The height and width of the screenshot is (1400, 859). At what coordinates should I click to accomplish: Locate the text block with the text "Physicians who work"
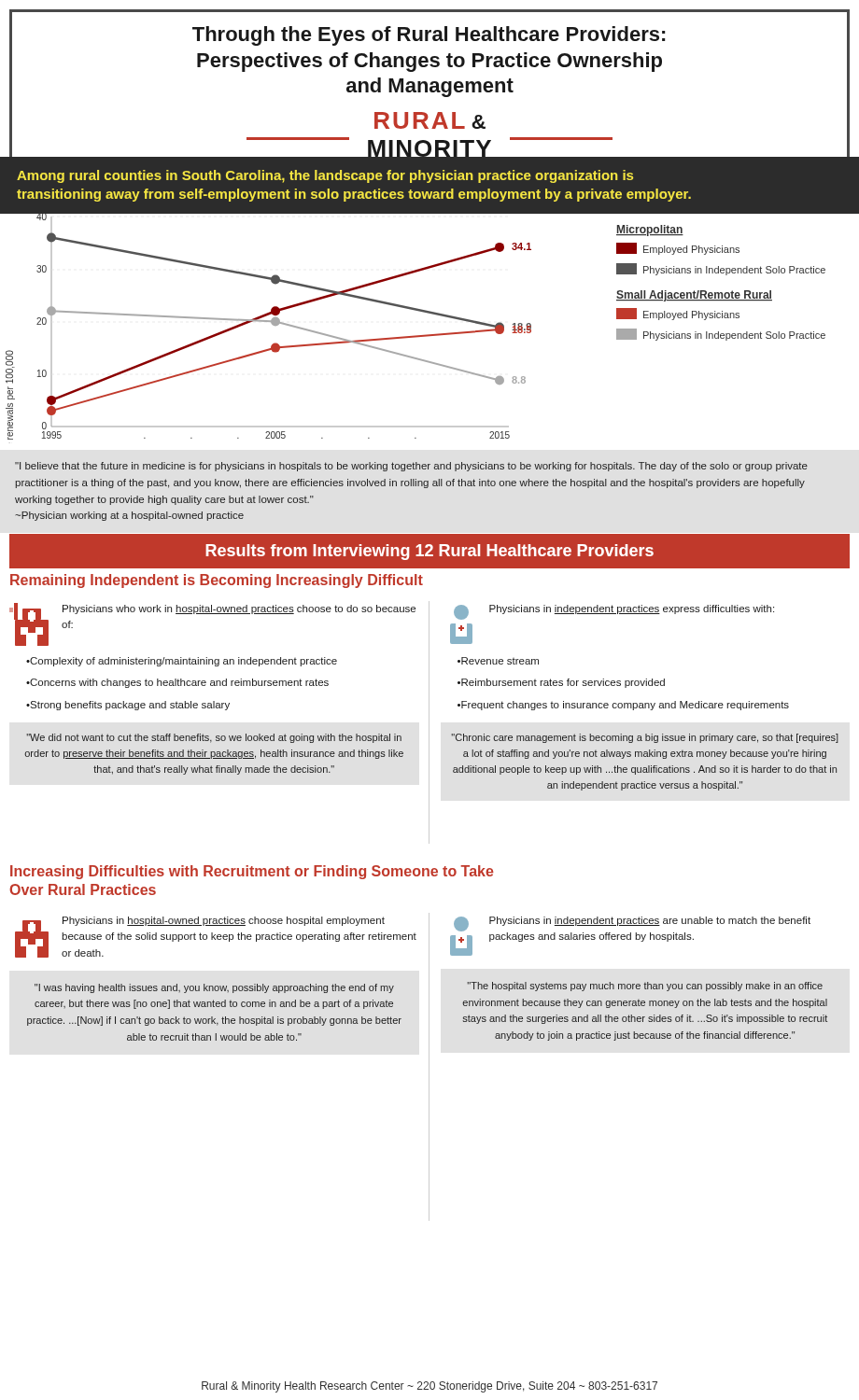(239, 617)
